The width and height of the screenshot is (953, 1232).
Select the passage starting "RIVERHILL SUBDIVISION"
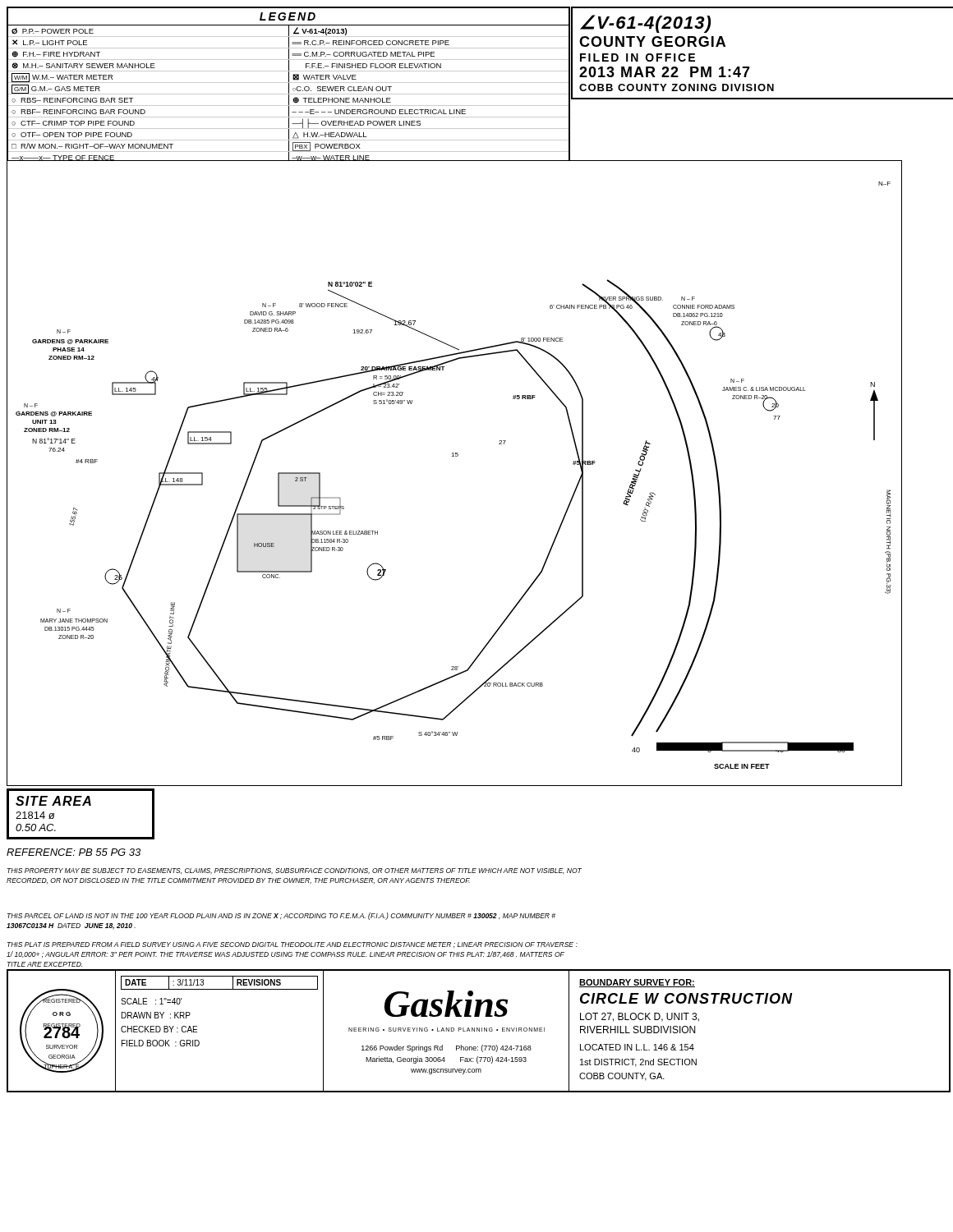pyautogui.click(x=638, y=1030)
